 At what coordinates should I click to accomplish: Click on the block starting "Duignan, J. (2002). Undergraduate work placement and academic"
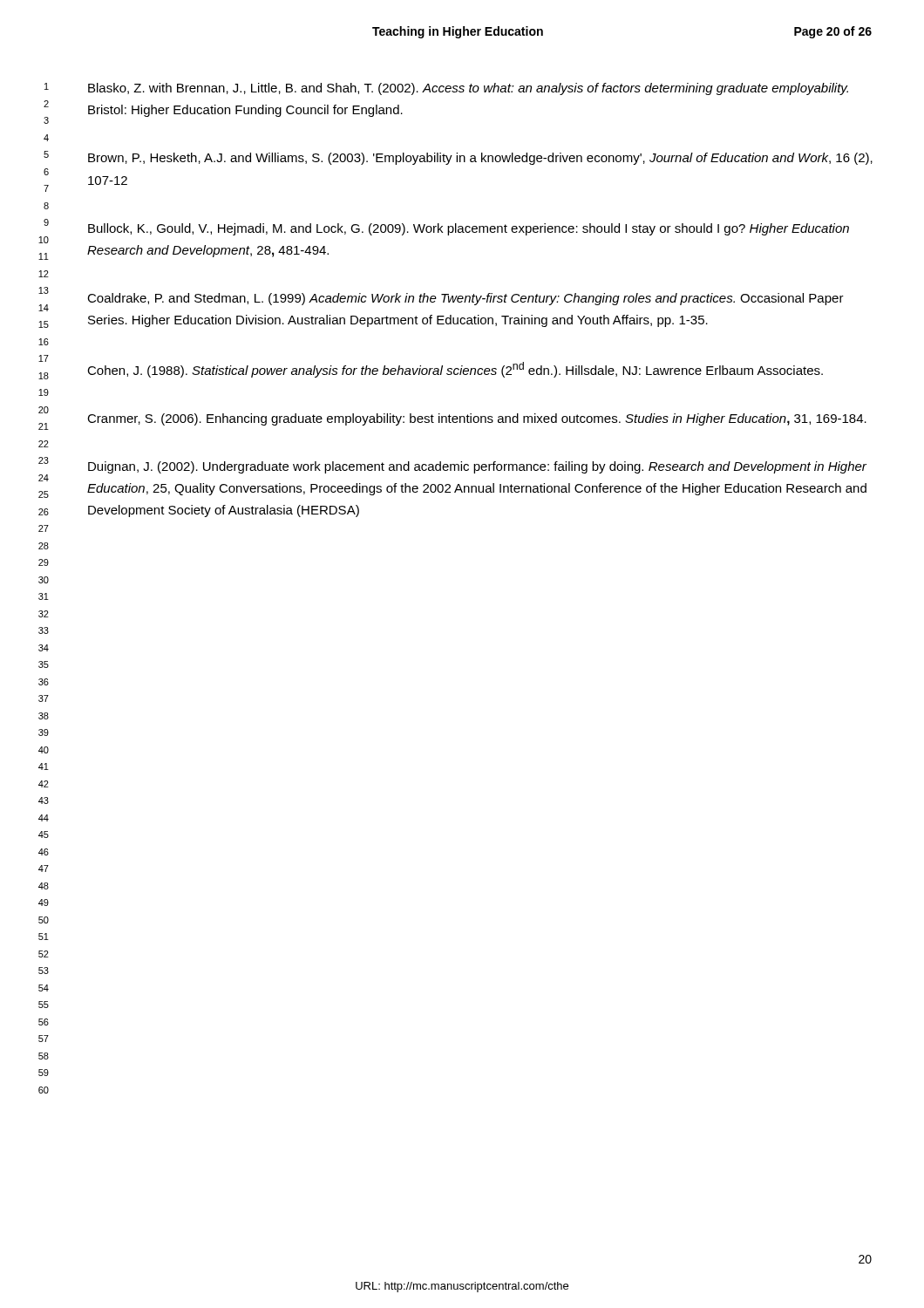(477, 488)
